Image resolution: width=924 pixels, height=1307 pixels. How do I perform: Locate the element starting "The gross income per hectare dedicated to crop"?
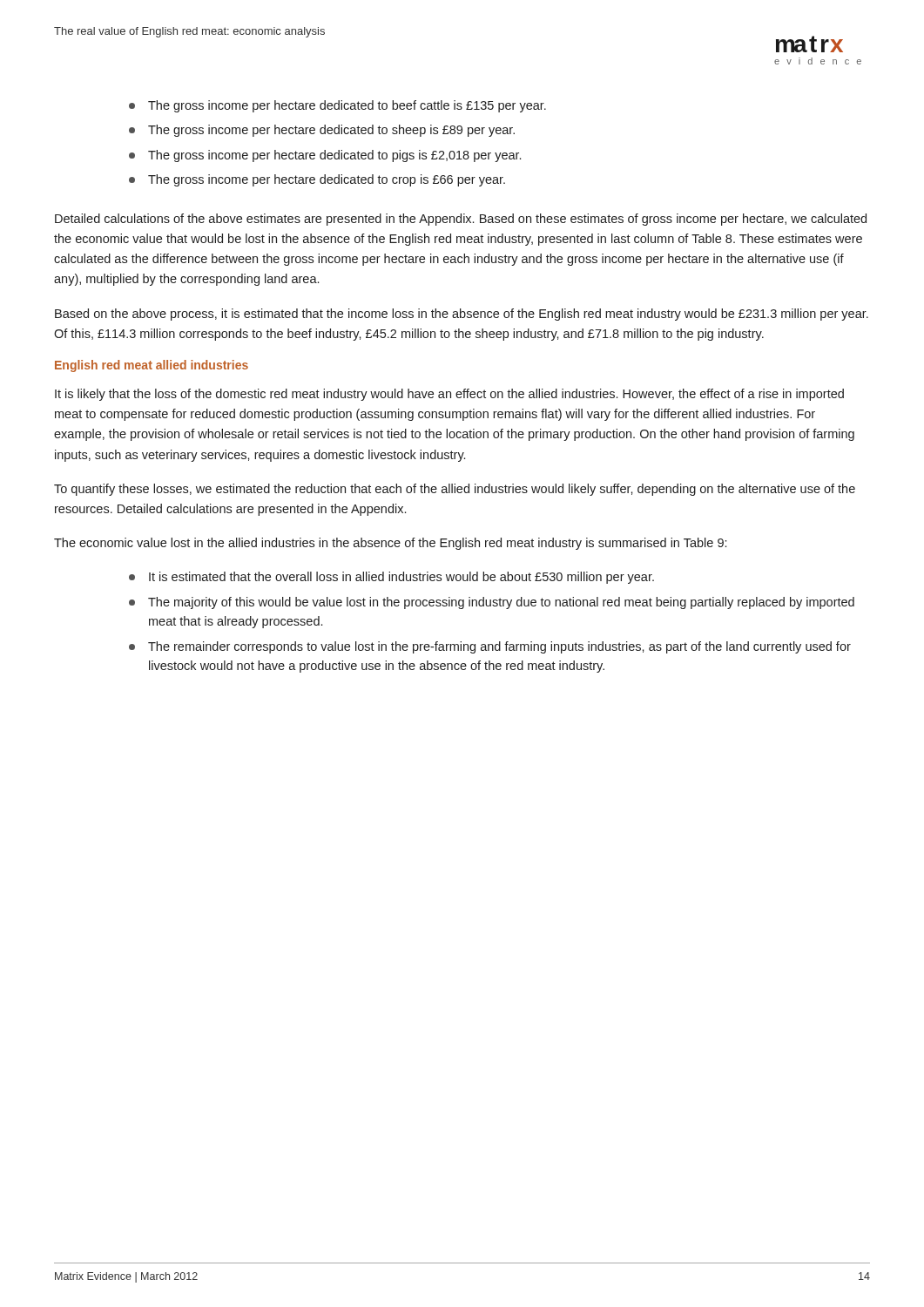(x=327, y=180)
